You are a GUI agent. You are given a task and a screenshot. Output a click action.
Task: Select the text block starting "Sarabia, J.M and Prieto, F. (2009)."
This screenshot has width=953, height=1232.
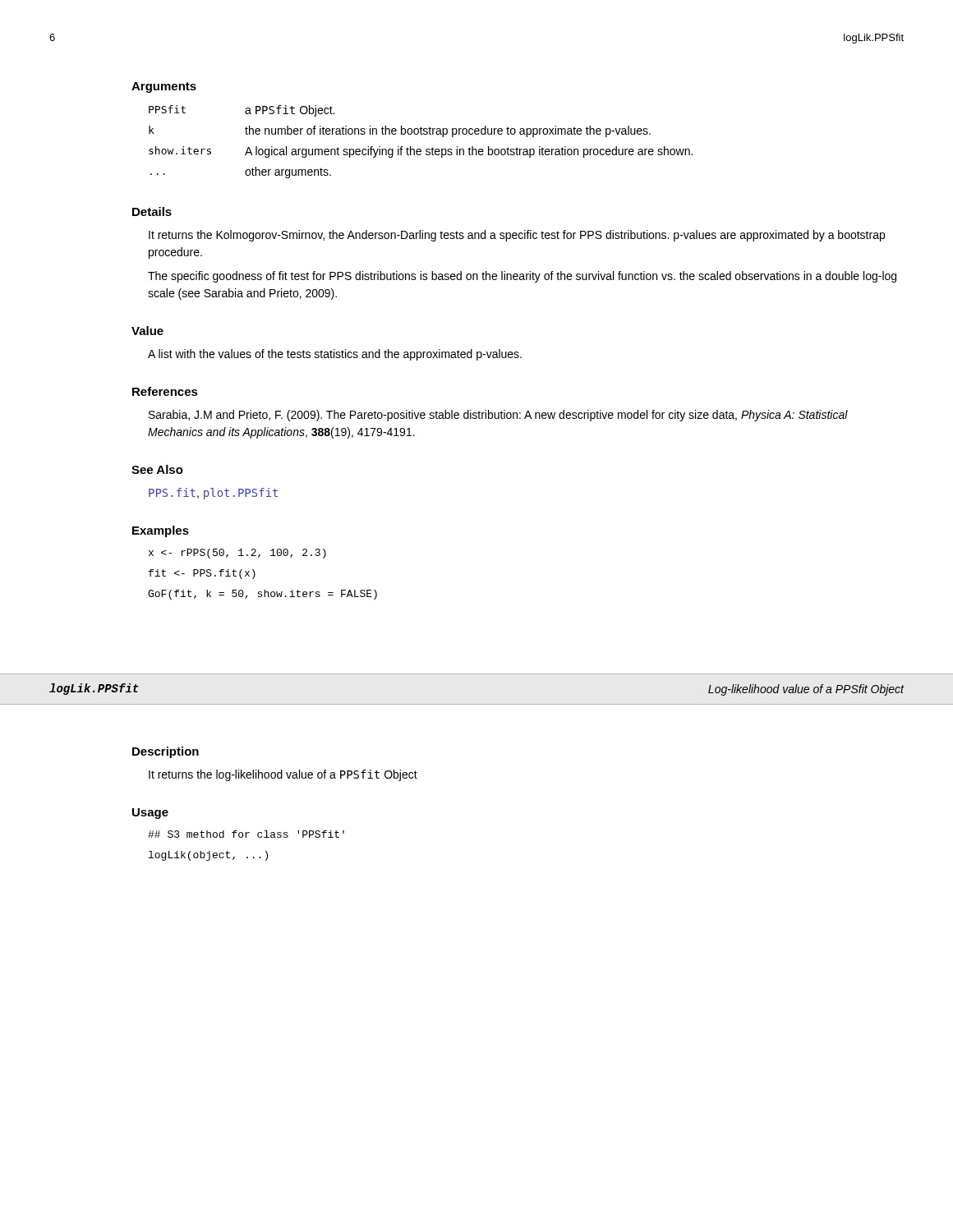(498, 423)
